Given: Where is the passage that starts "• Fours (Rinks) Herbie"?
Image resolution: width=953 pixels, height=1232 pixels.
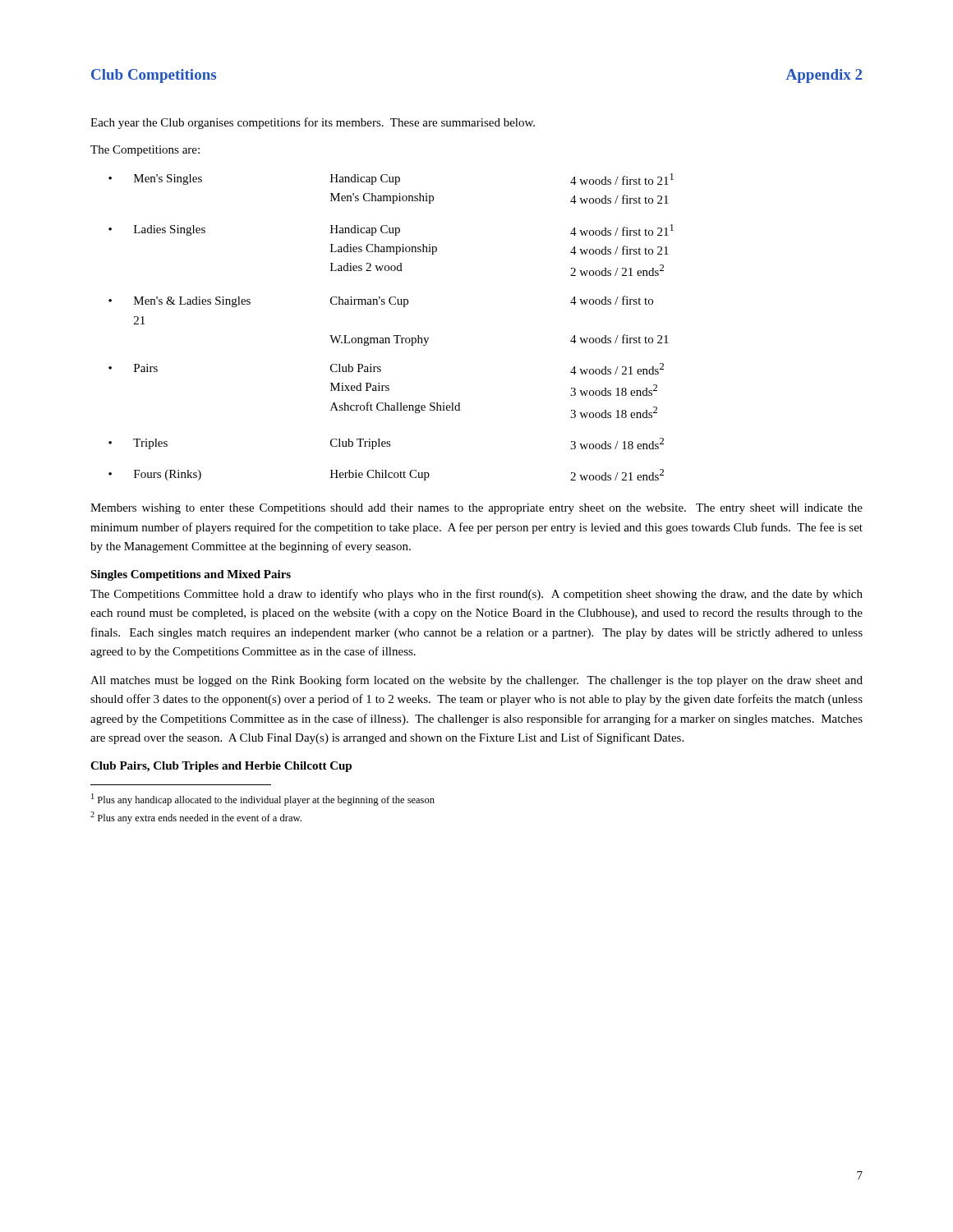Looking at the screenshot, I should point(386,475).
